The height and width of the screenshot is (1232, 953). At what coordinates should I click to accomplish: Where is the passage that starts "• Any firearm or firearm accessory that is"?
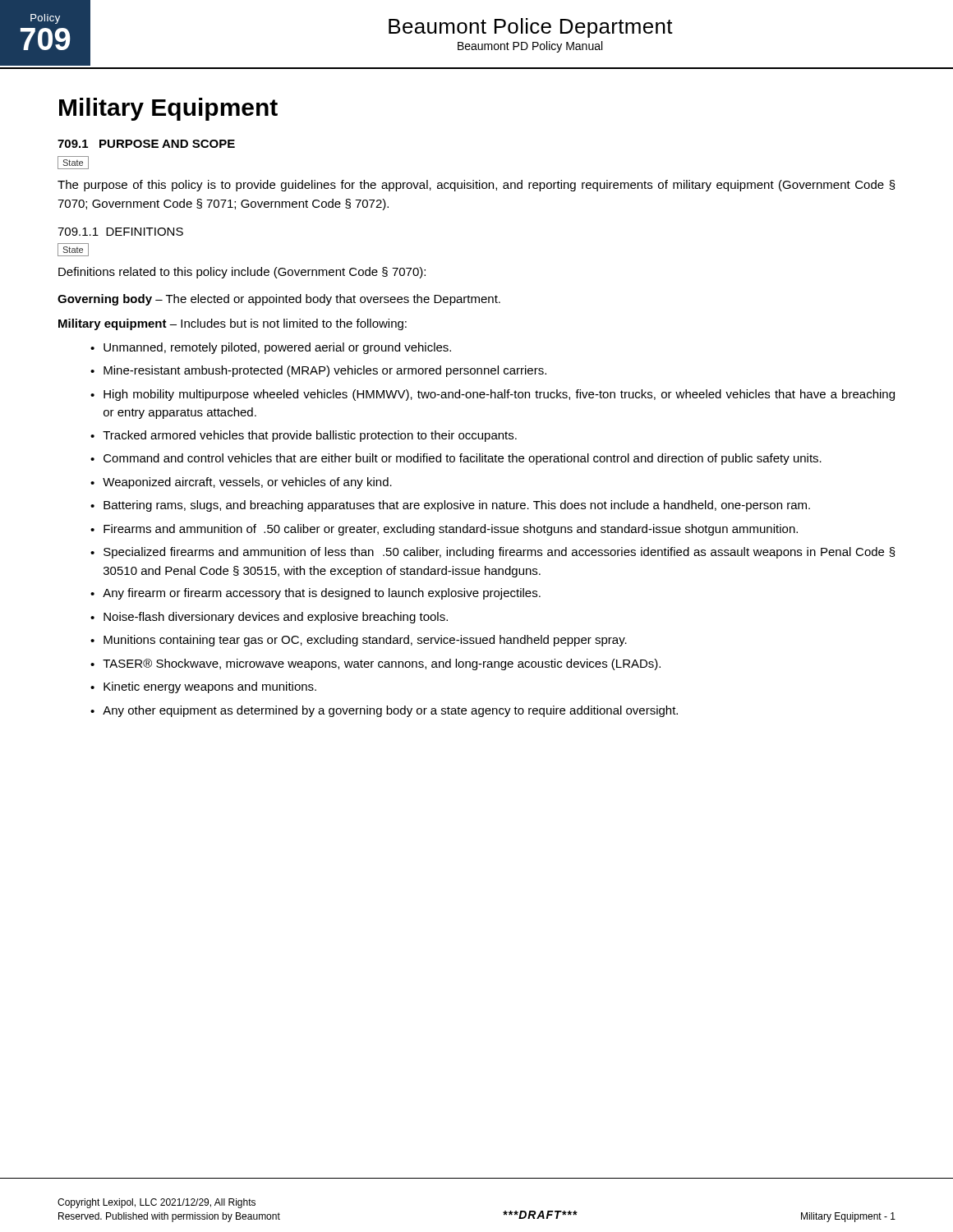(x=316, y=594)
